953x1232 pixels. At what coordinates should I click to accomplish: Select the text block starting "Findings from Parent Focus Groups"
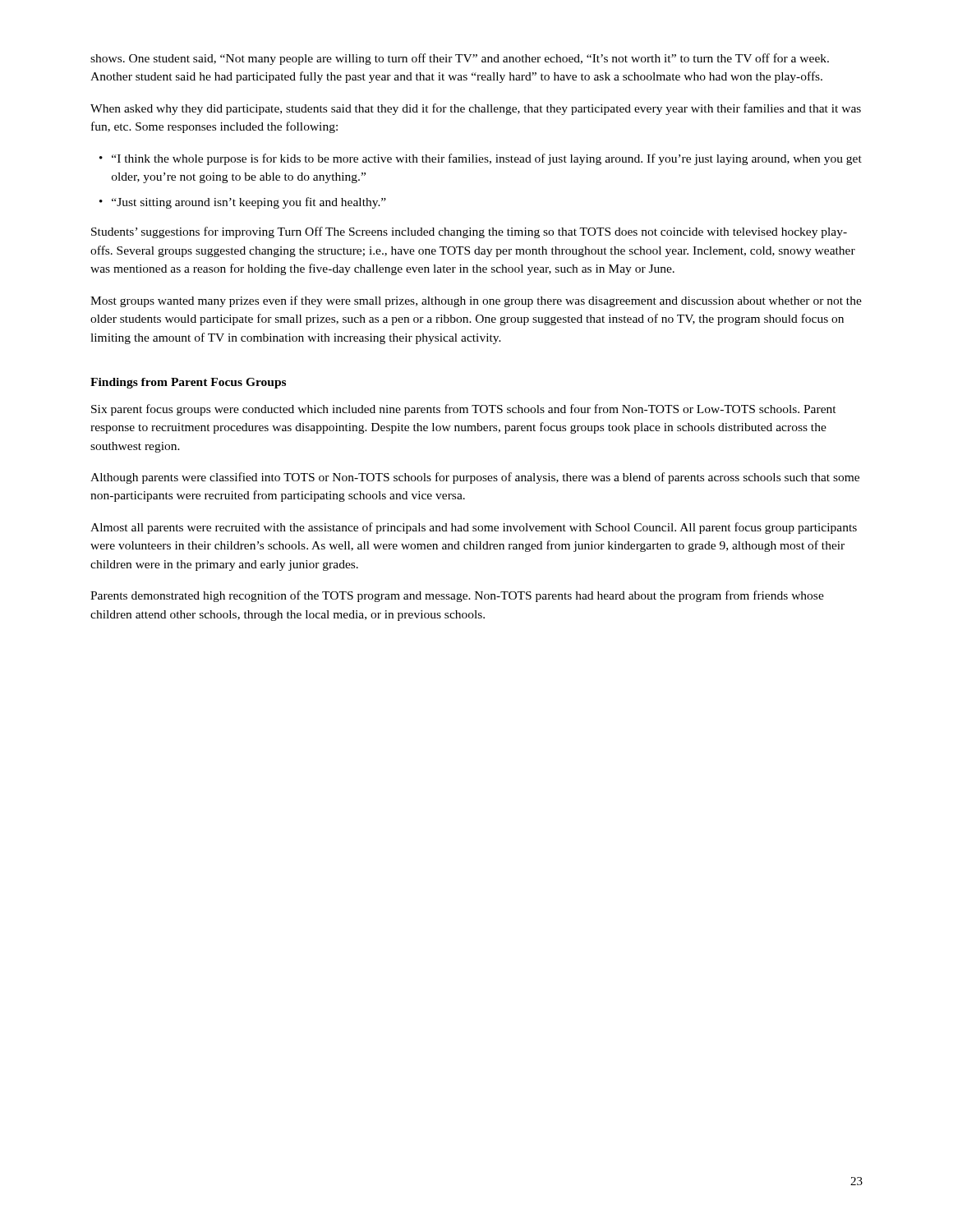click(188, 382)
